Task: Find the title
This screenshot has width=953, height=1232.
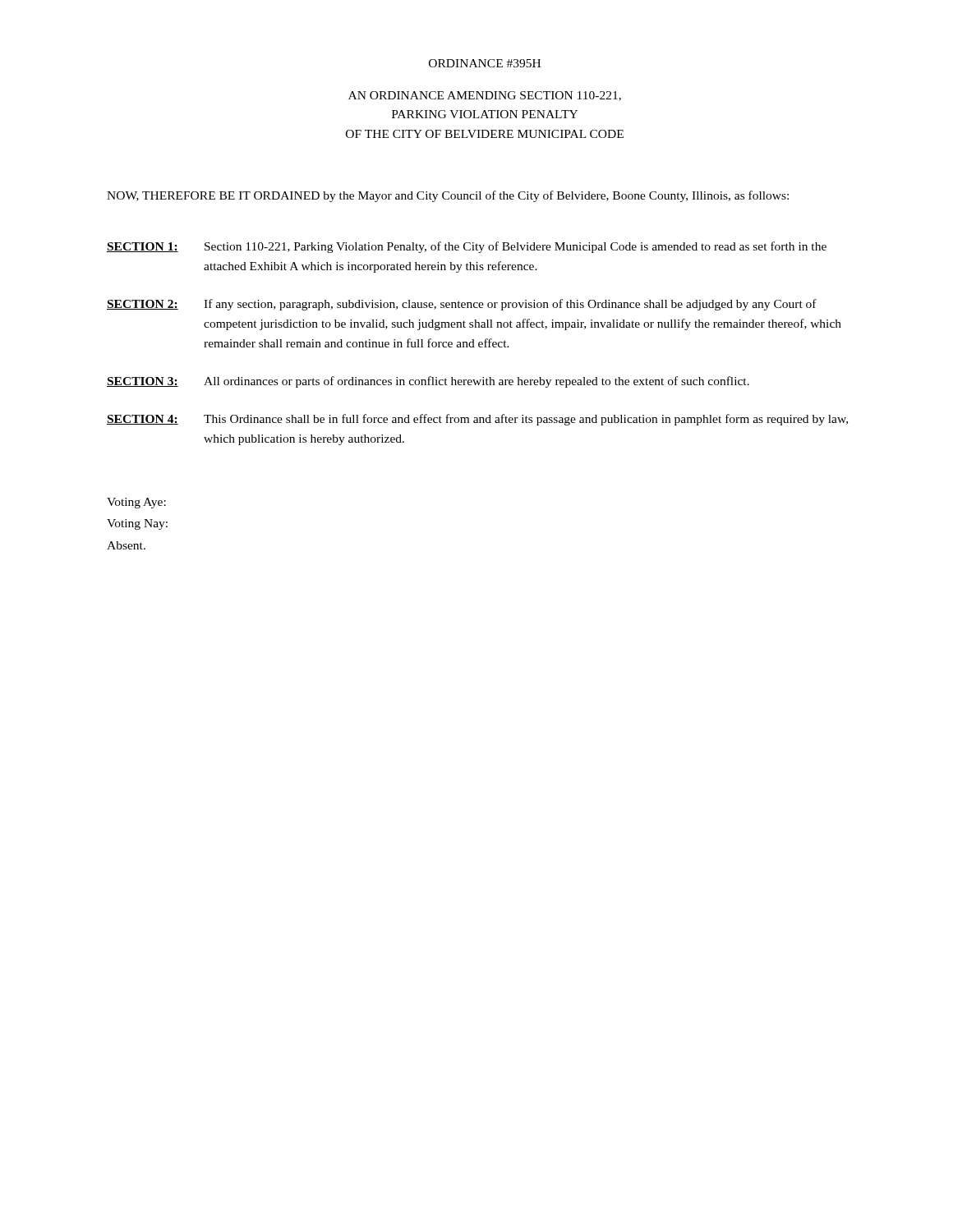Action: point(485,99)
